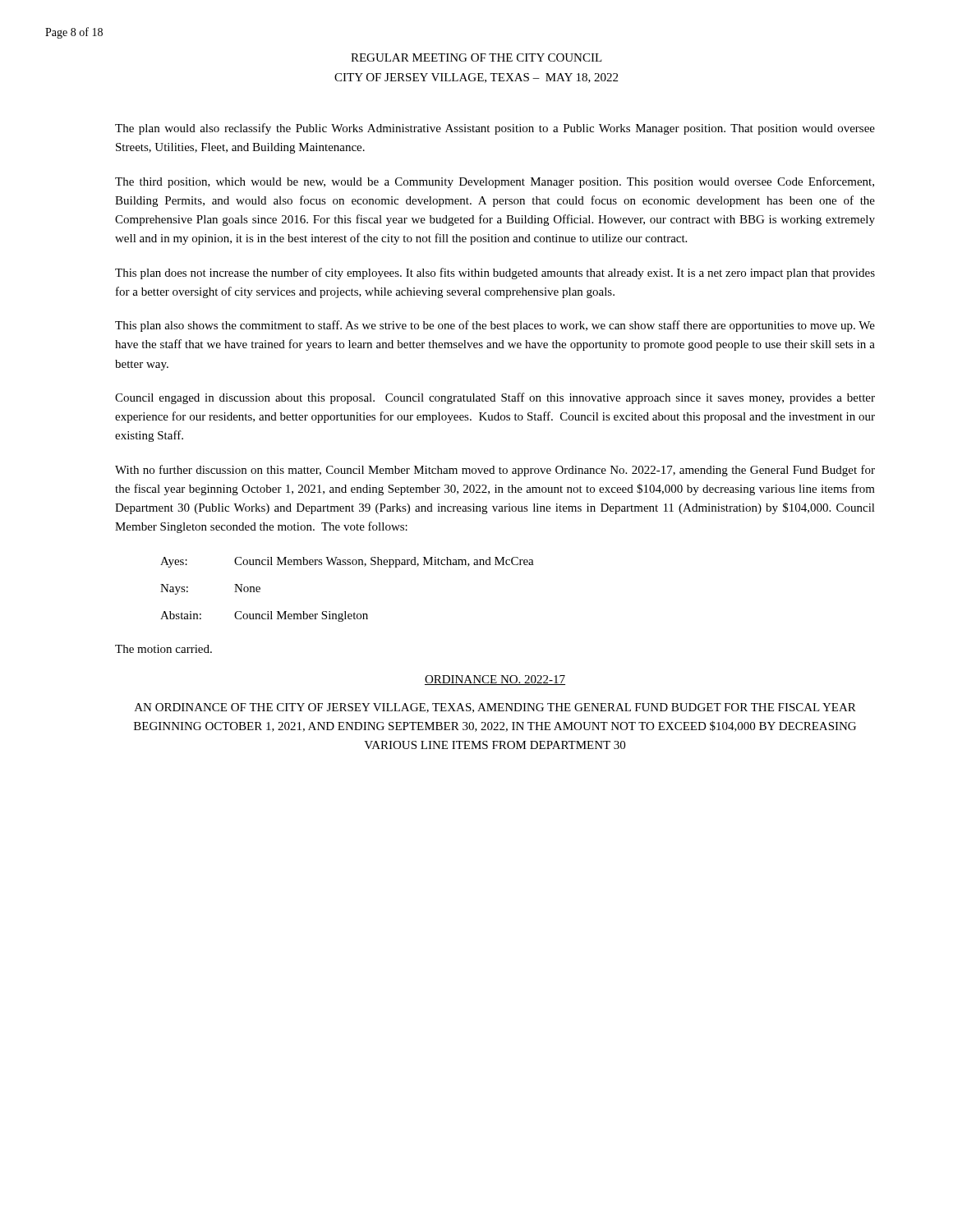953x1232 pixels.
Task: Click on the text block starting "This plan also shows the"
Action: pos(495,344)
